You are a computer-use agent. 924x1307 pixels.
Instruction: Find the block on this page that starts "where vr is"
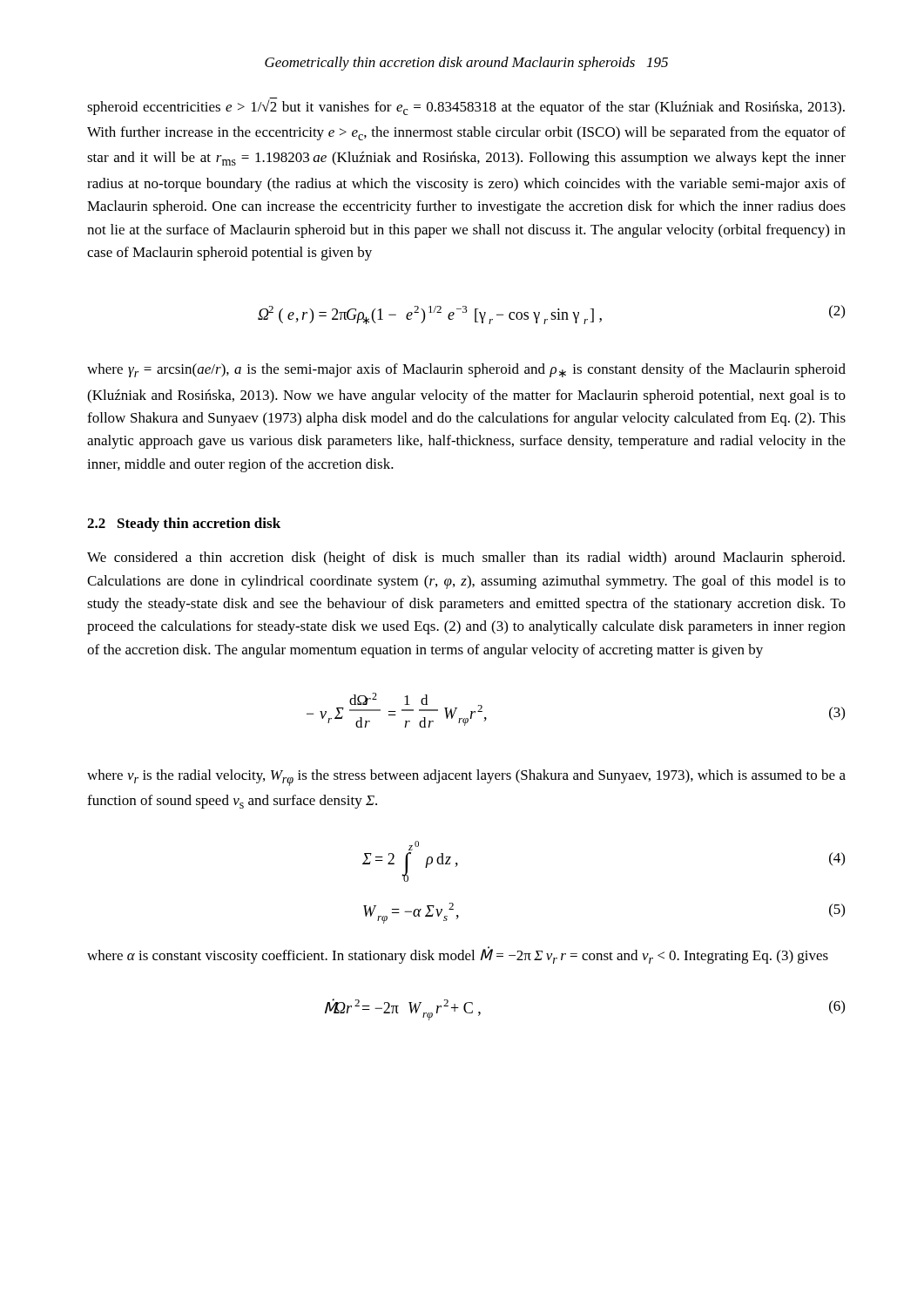(466, 789)
